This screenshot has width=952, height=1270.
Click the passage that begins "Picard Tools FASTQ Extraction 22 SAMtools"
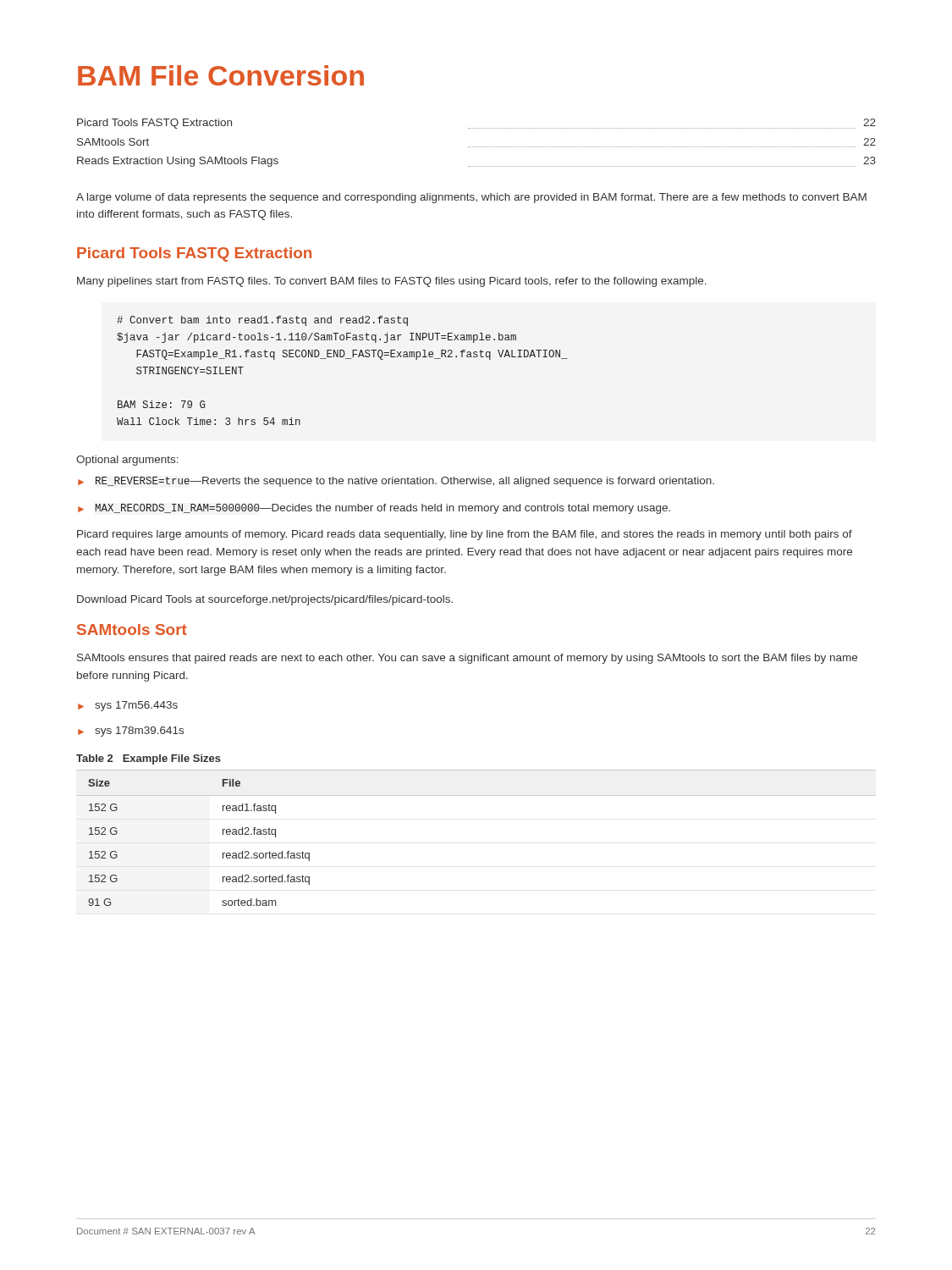[x=476, y=143]
